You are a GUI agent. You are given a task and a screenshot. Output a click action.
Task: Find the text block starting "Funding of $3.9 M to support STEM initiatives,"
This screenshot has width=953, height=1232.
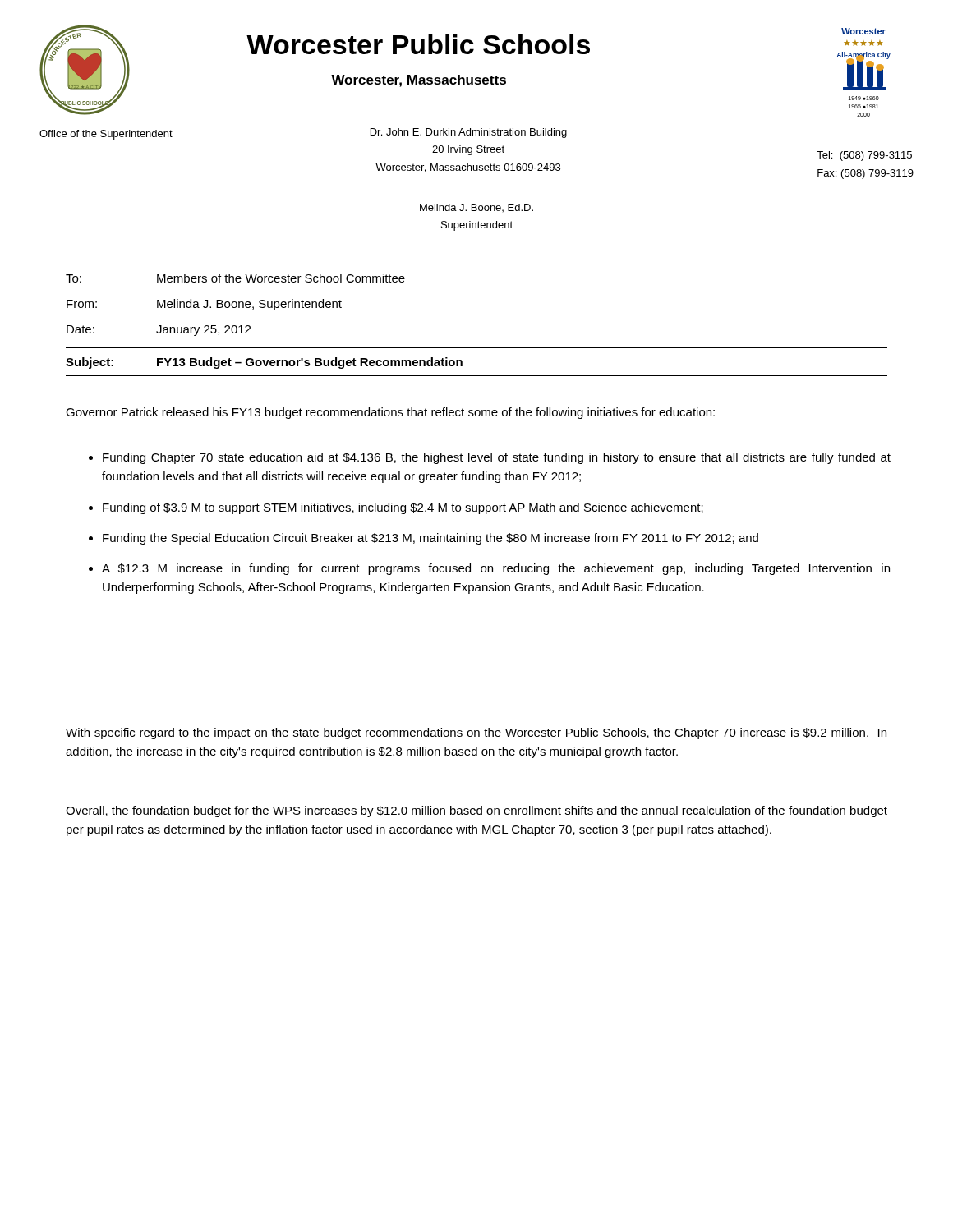[x=403, y=507]
